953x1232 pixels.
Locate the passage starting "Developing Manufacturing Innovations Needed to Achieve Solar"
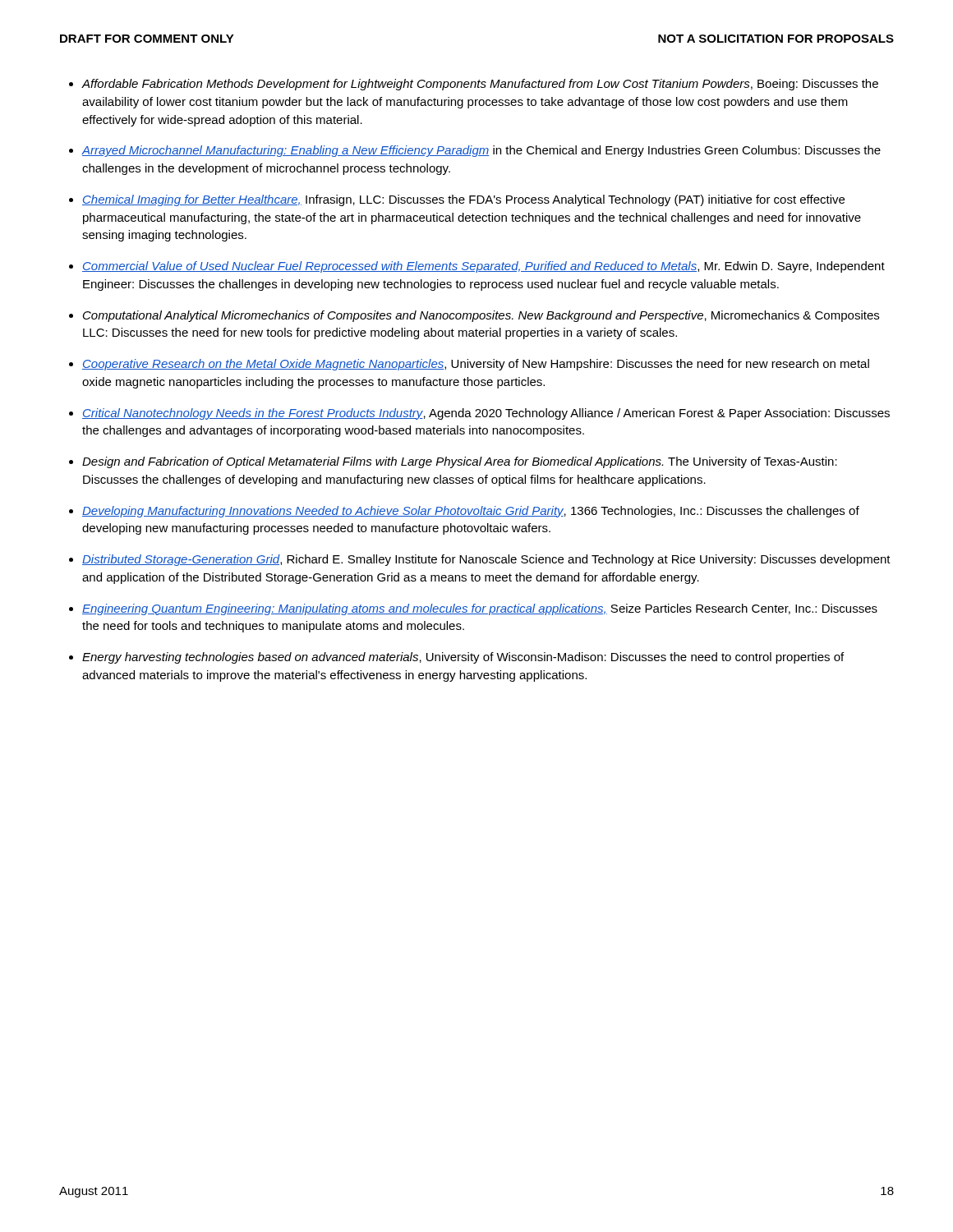[471, 519]
